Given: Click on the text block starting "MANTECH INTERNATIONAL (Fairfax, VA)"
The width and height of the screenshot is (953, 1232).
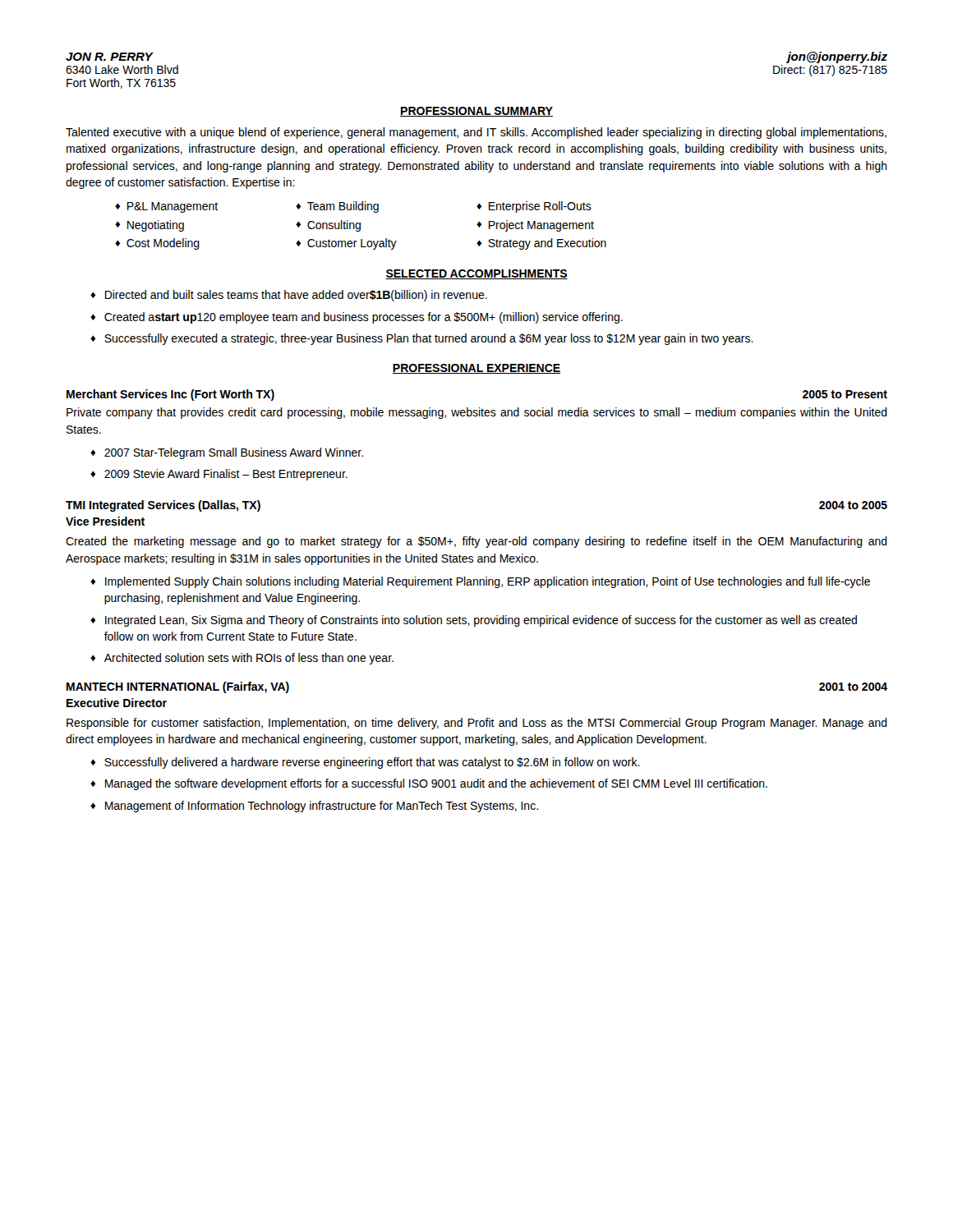Looking at the screenshot, I should point(178,686).
